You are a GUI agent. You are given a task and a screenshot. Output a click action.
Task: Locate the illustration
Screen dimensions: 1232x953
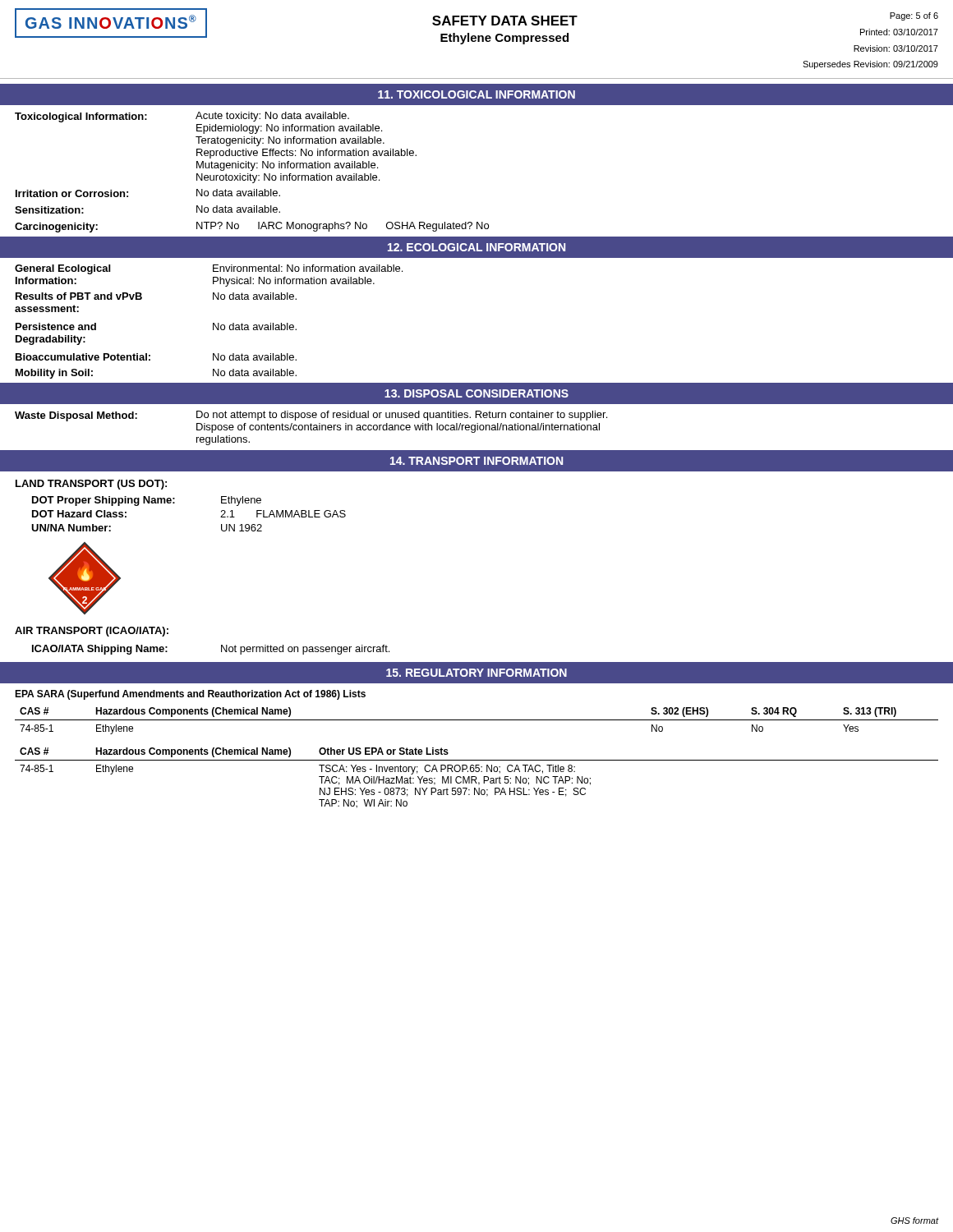tap(493, 580)
